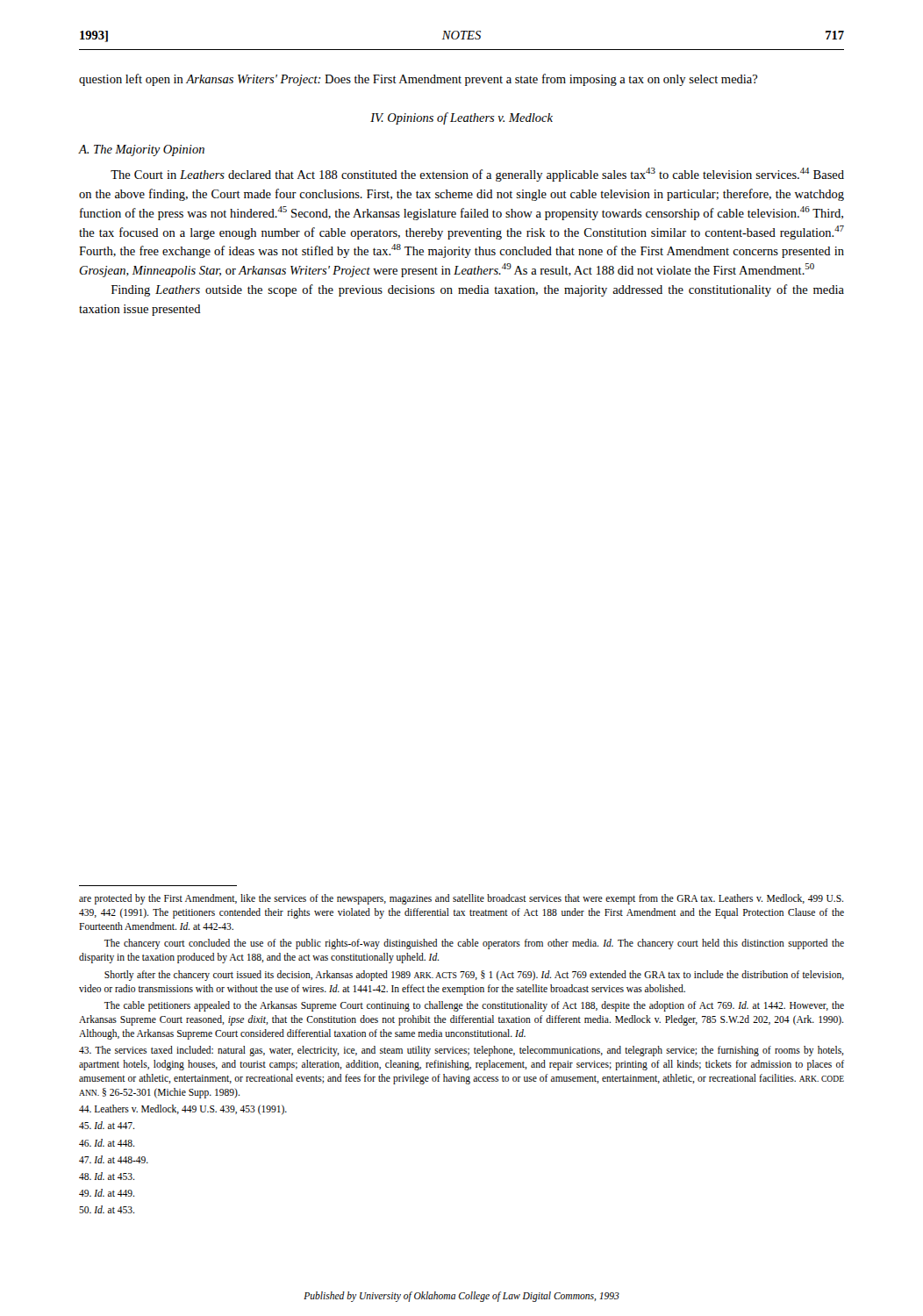Find the region starting "A. The Majority"
This screenshot has height=1316, width=923.
pyautogui.click(x=142, y=149)
